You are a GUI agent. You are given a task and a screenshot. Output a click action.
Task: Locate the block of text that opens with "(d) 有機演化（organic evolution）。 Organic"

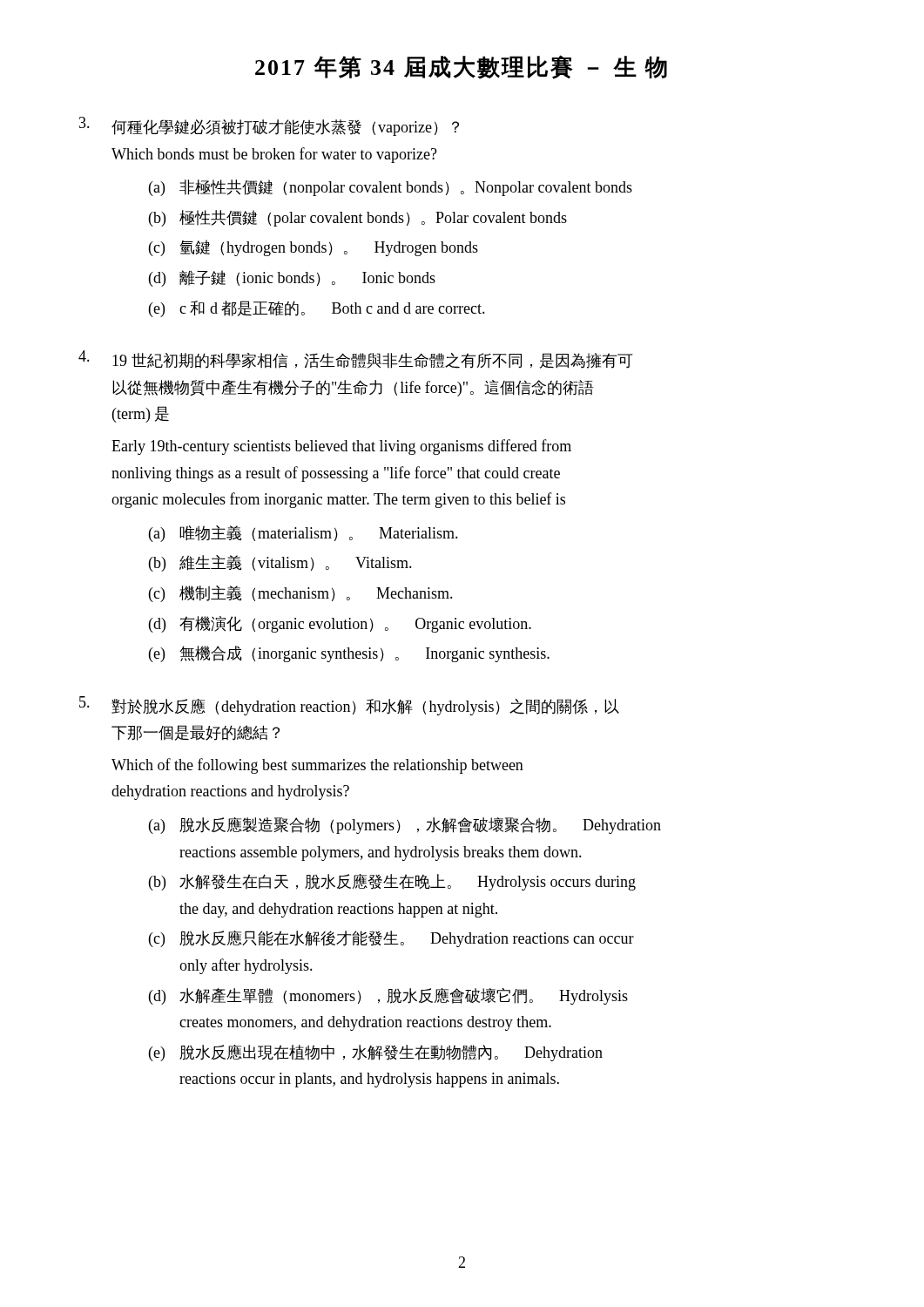point(497,624)
